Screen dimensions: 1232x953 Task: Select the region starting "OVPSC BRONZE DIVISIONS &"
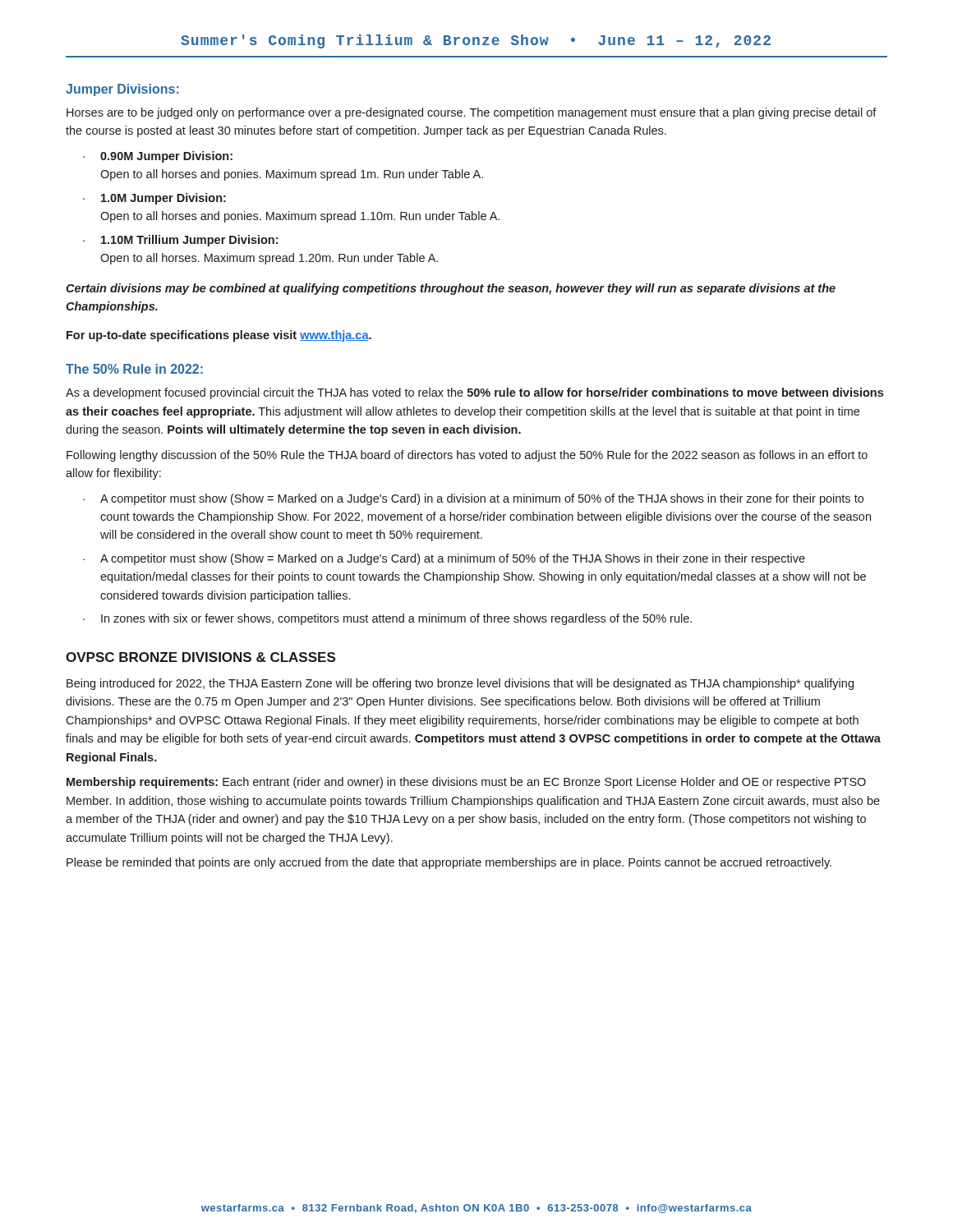tap(201, 657)
